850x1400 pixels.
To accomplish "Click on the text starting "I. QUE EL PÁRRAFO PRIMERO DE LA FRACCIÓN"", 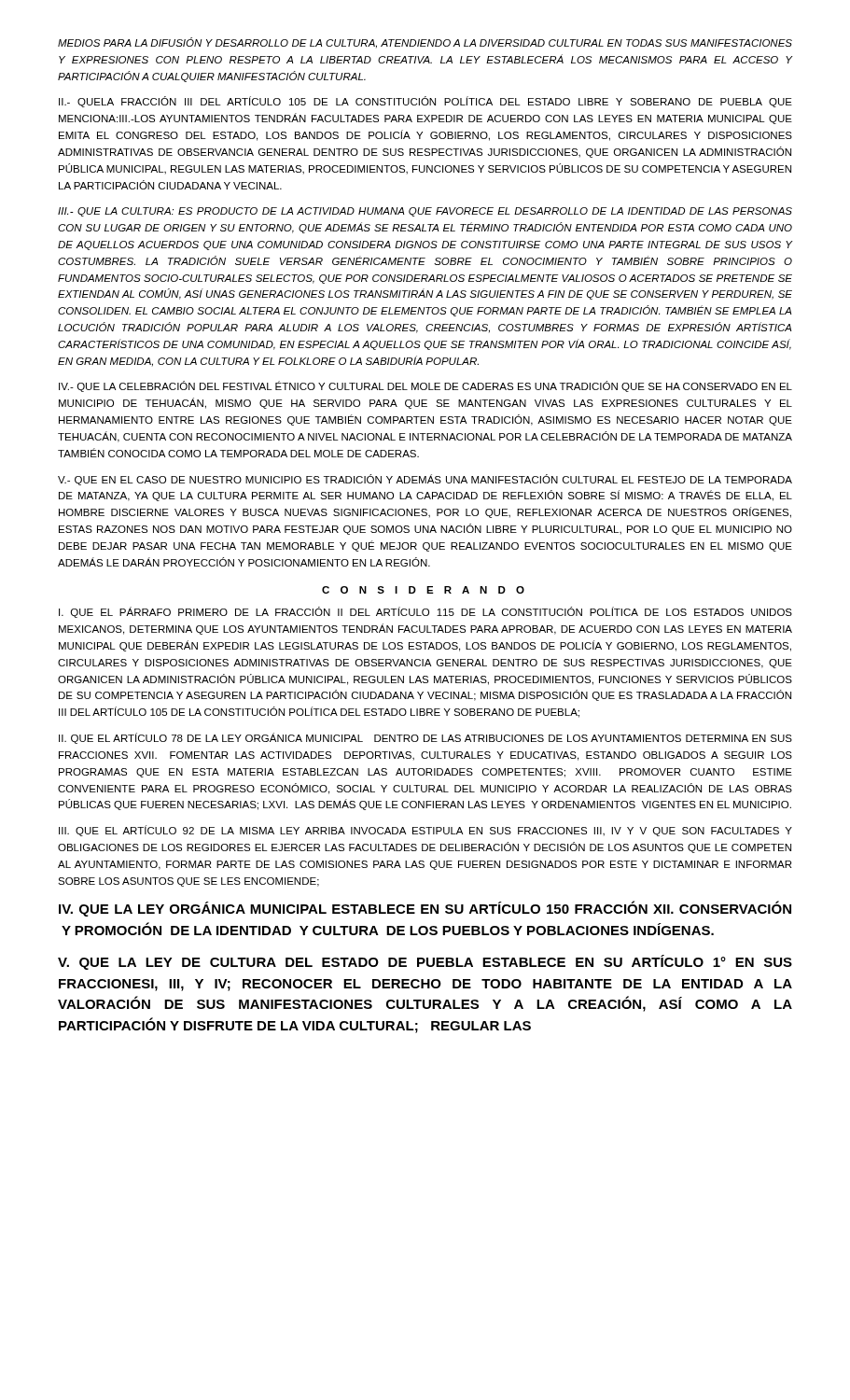I will click(x=425, y=662).
